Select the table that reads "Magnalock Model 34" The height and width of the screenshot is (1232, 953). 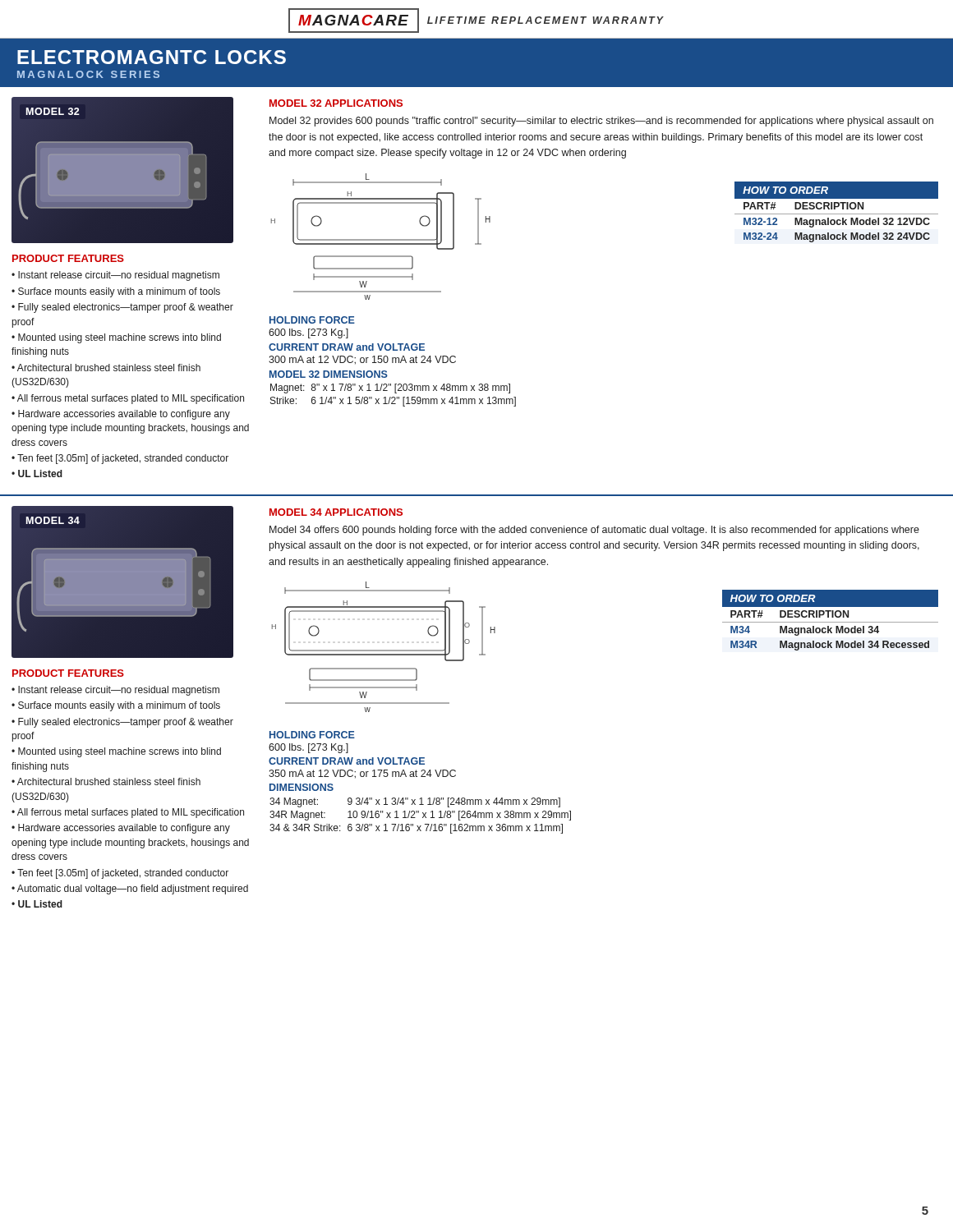pos(830,621)
